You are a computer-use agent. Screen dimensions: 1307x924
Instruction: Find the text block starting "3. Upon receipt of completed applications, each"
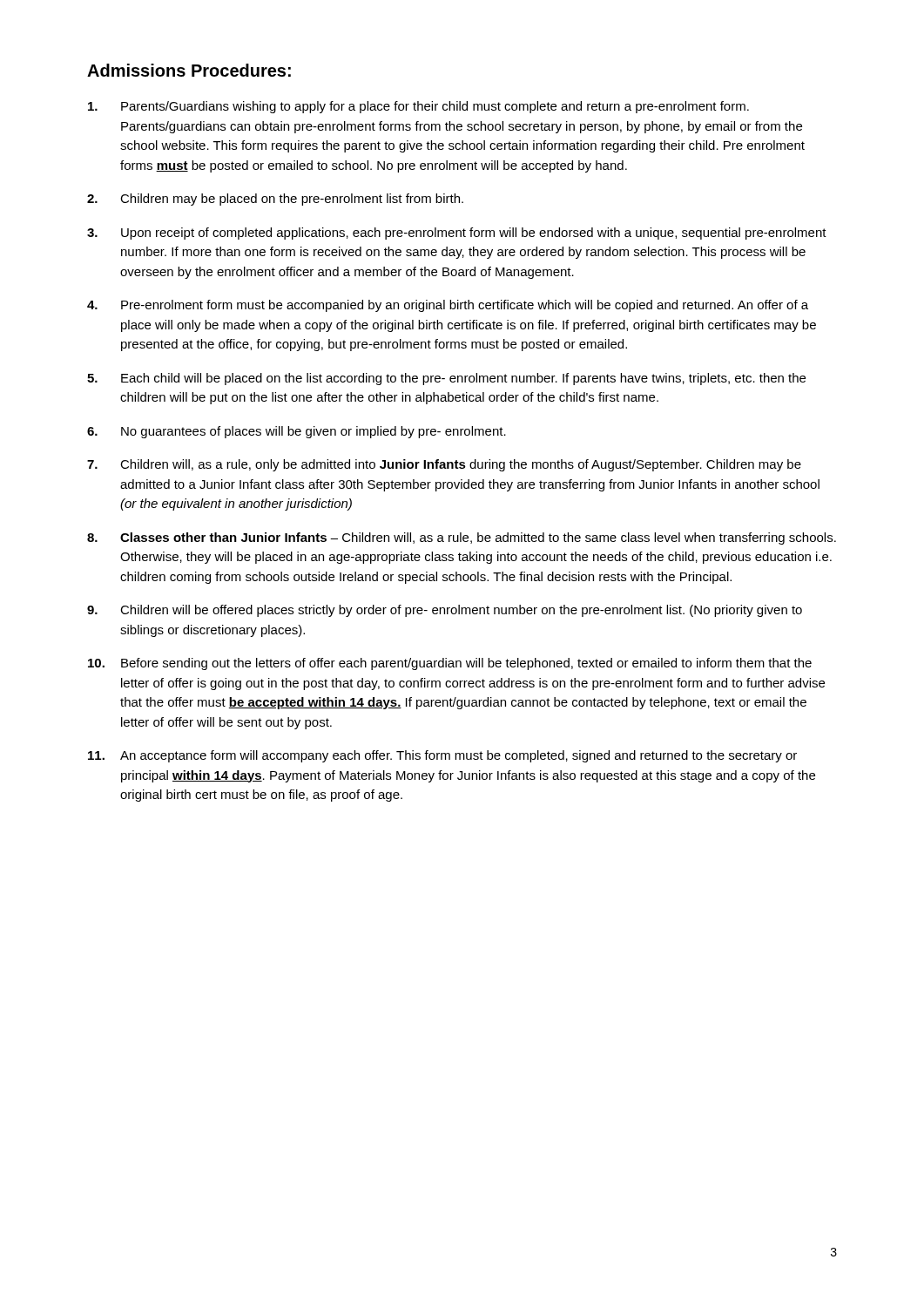[x=462, y=252]
